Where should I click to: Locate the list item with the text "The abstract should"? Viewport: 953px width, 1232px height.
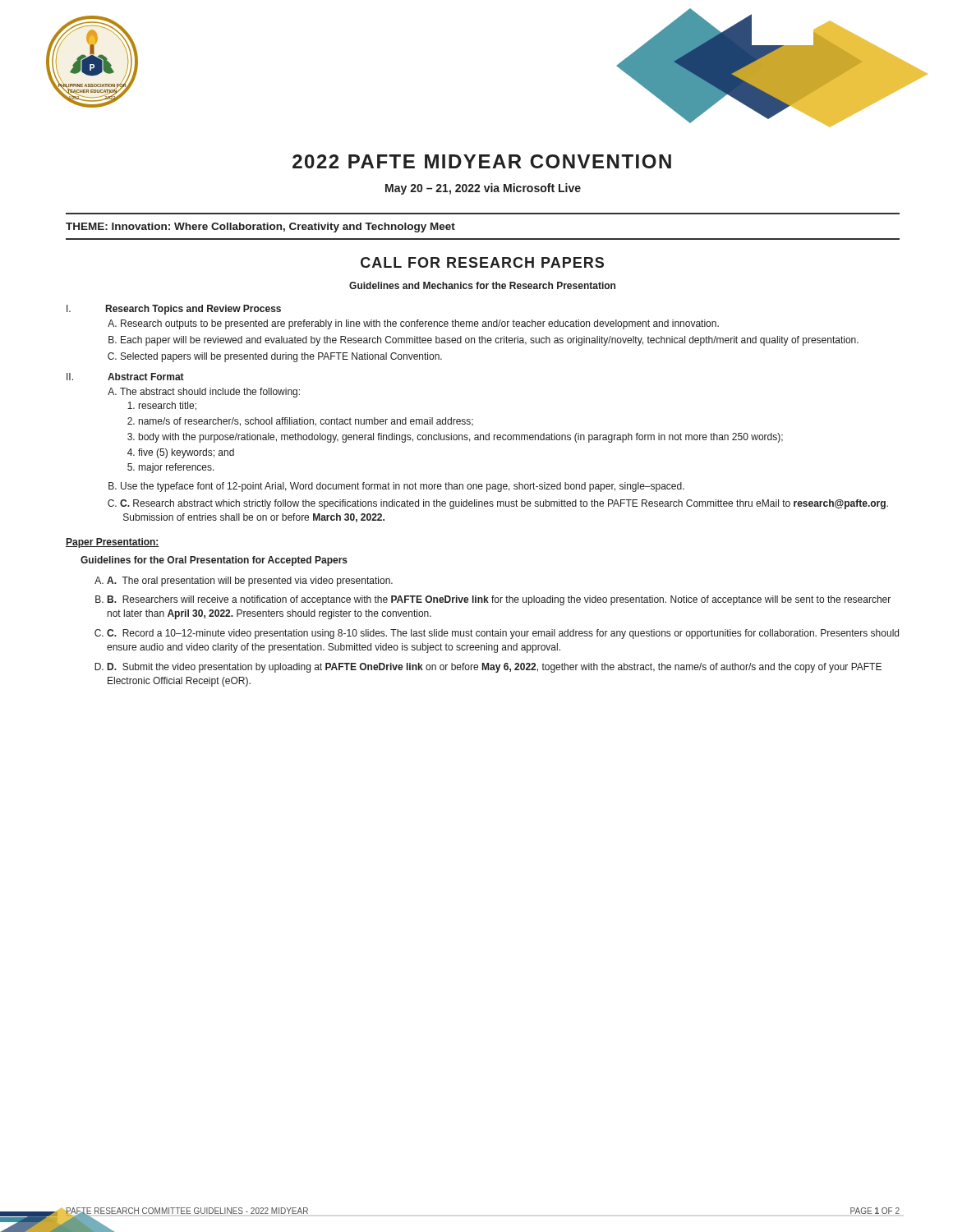[510, 431]
